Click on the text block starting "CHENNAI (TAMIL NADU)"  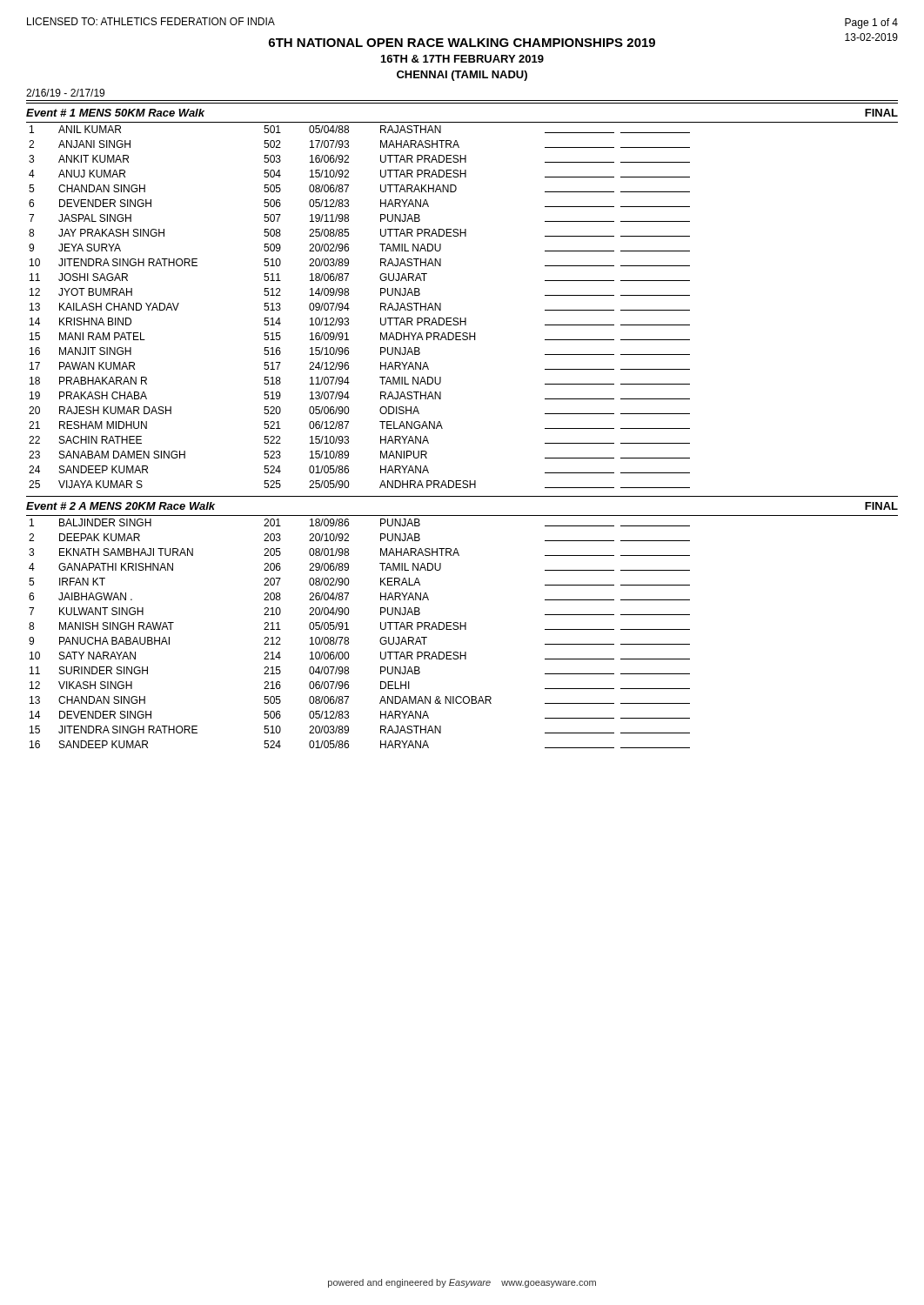[x=462, y=74]
